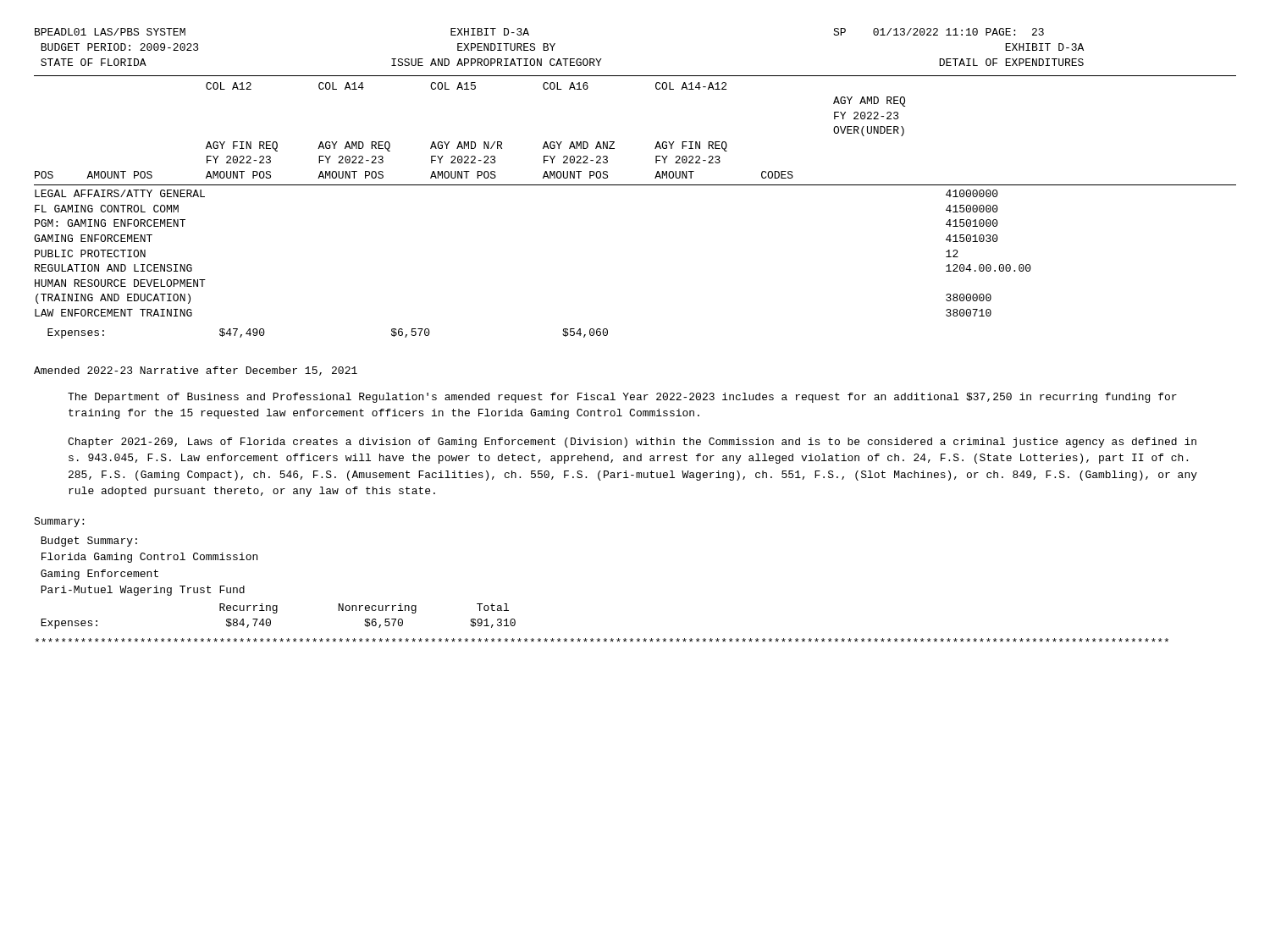Locate the table with the text "Recurring Nonrecurring Total Expenses: $84,740"
The height and width of the screenshot is (952, 1270).
coord(635,616)
